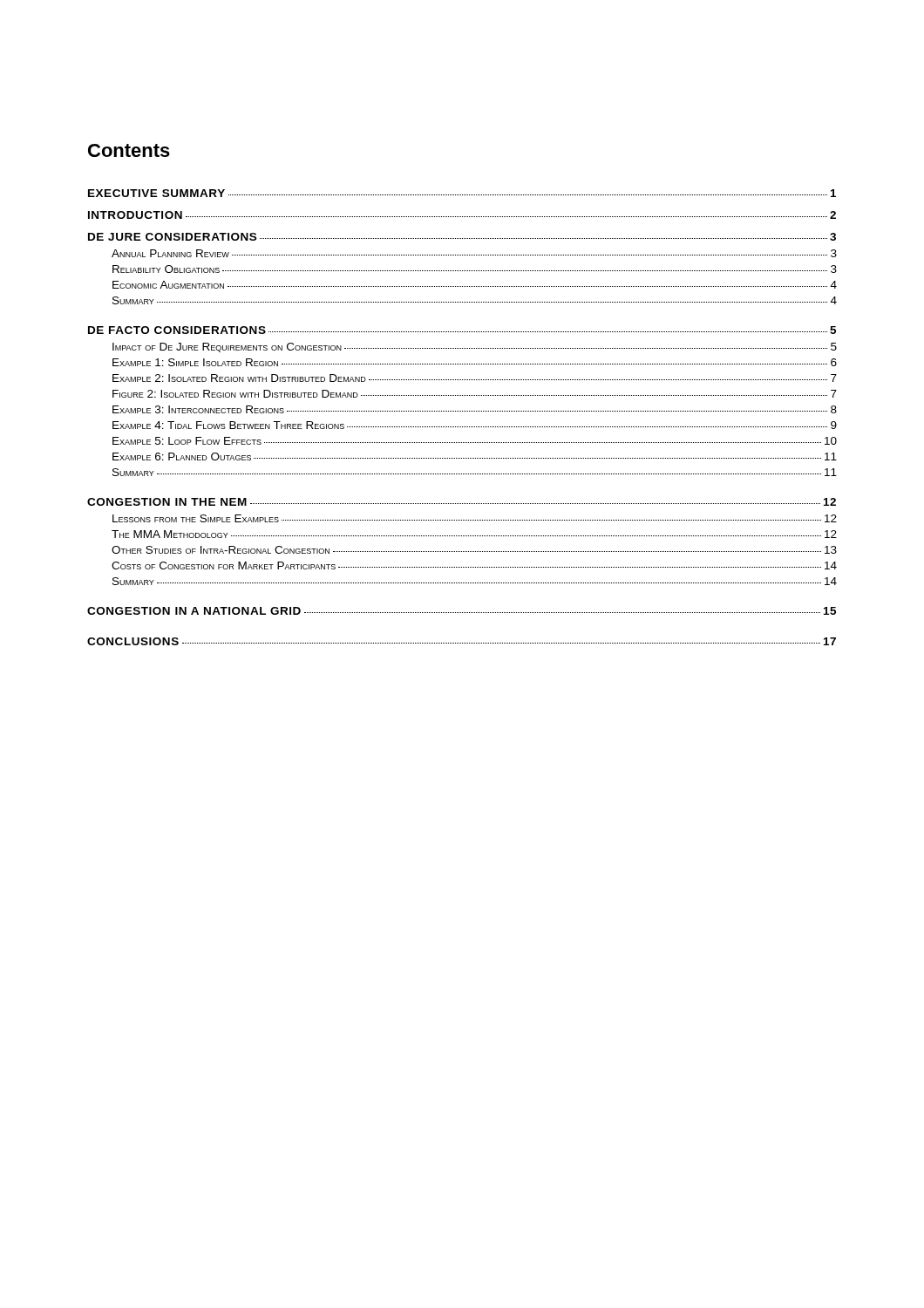Find the passage starting "Figure 2: Isolated Region with Distributed"
Image resolution: width=924 pixels, height=1308 pixels.
click(x=474, y=393)
